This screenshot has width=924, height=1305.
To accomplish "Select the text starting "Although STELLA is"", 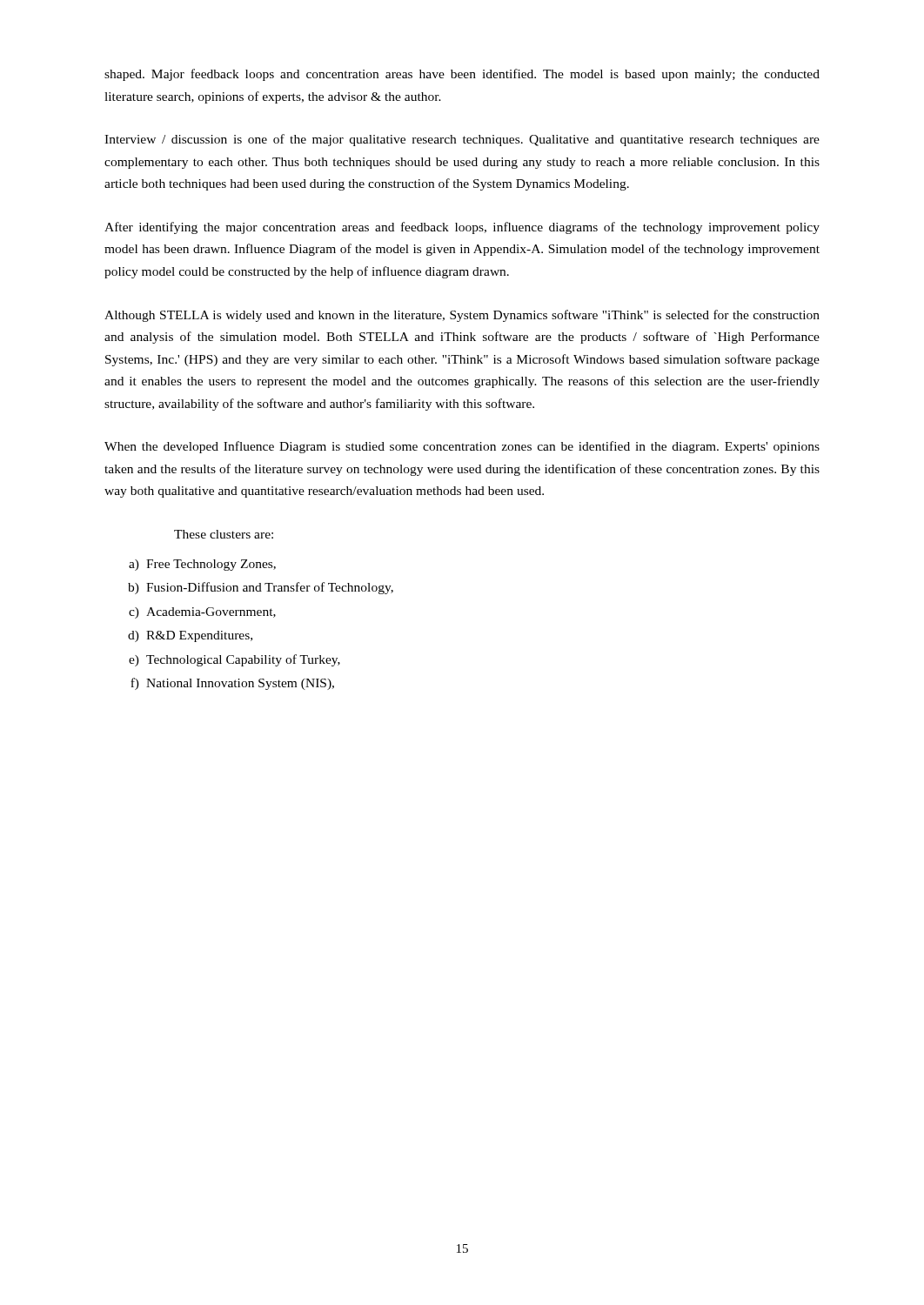I will point(462,359).
